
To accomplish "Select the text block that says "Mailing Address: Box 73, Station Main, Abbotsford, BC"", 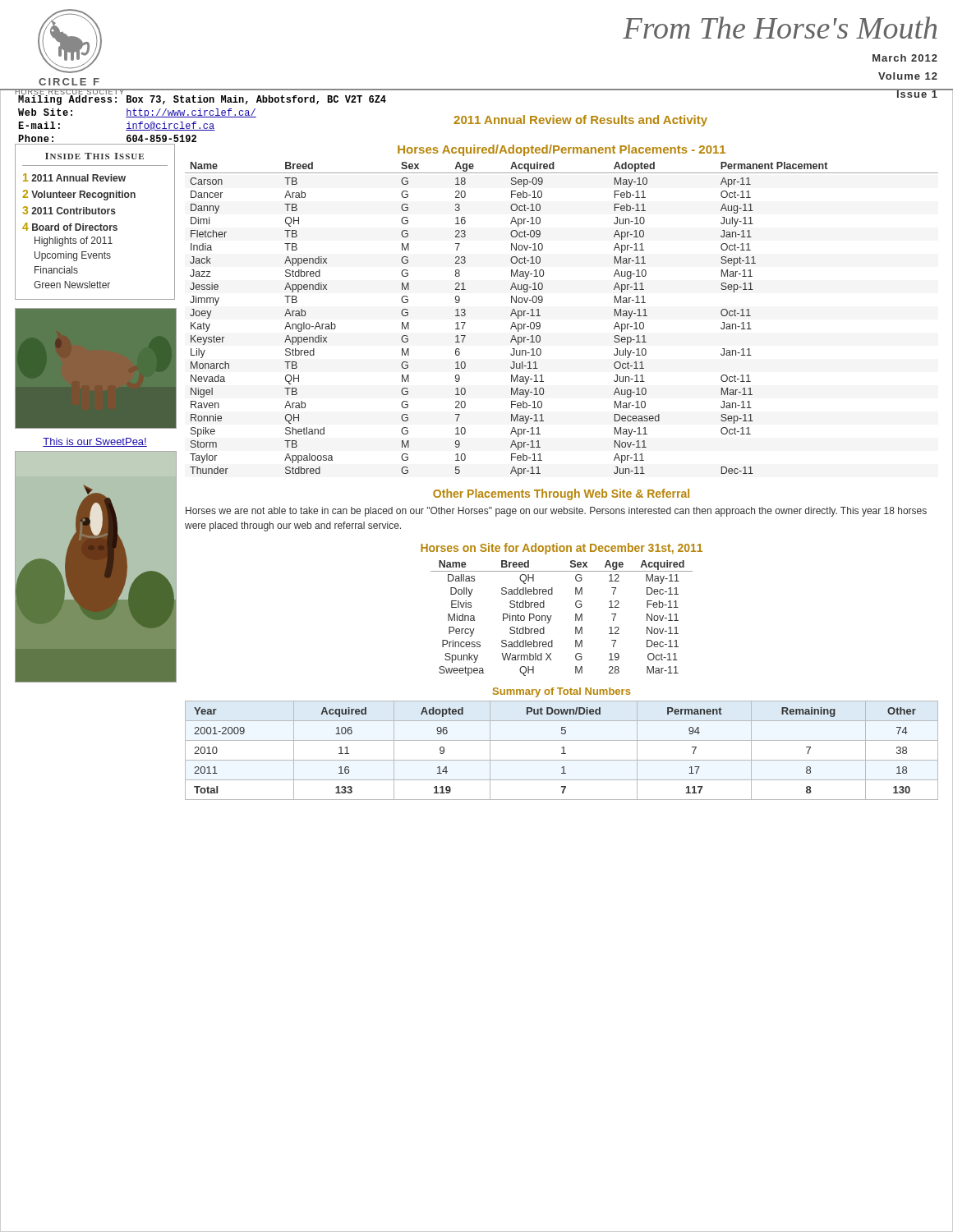I will pos(201,99).
